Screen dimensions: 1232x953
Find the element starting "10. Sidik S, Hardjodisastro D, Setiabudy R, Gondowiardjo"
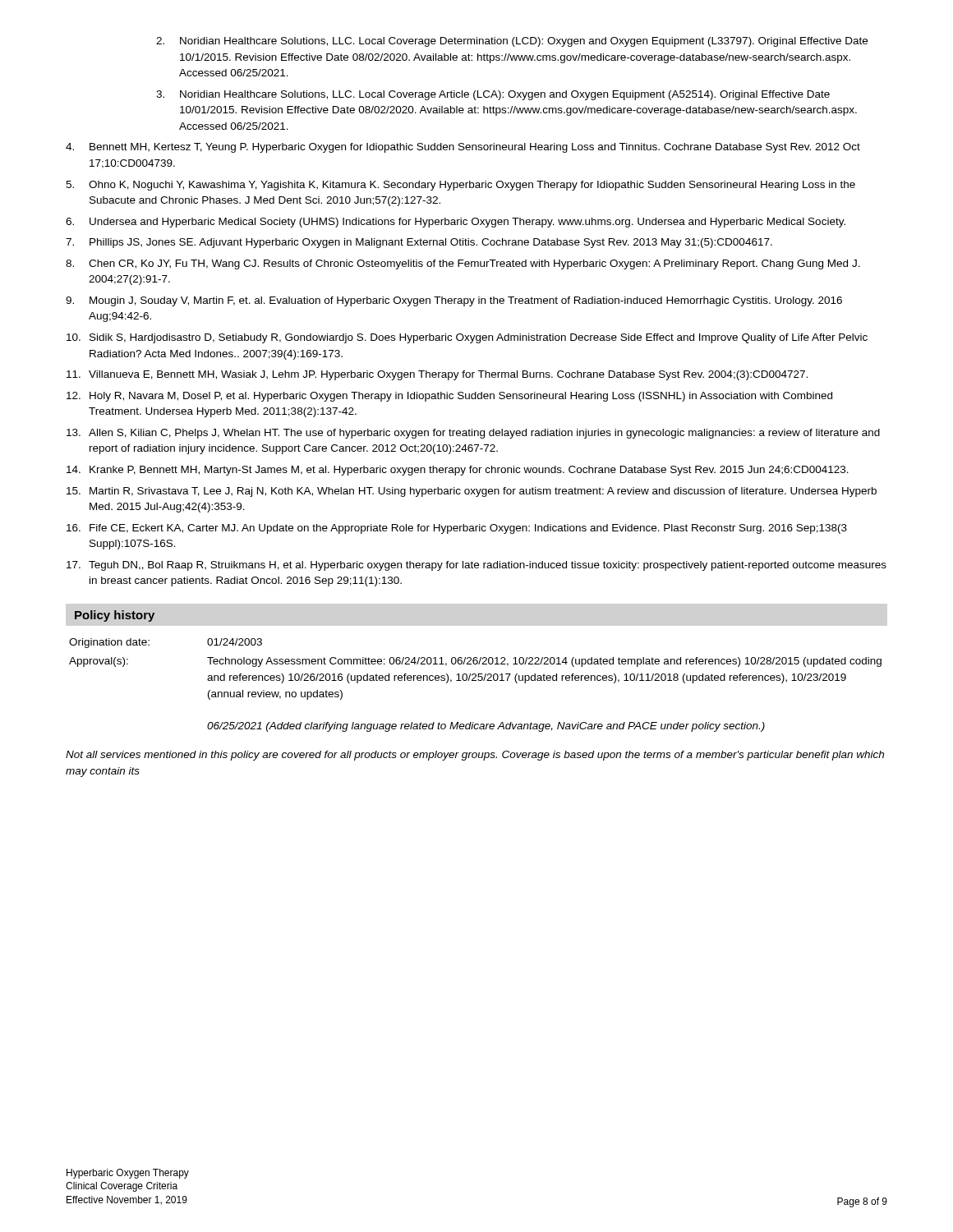(476, 345)
